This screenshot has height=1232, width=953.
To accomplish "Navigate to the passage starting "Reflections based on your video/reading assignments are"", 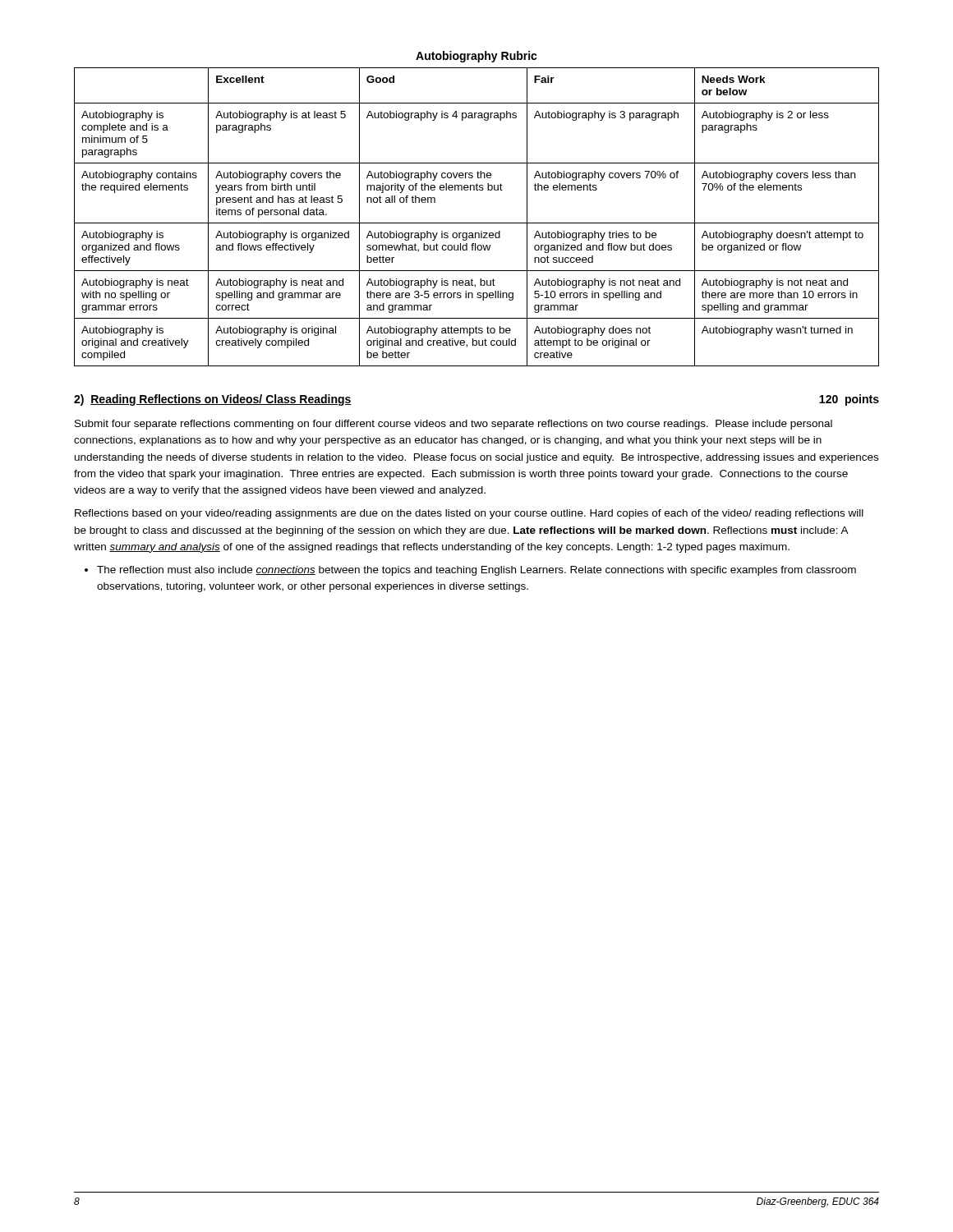I will (x=469, y=530).
